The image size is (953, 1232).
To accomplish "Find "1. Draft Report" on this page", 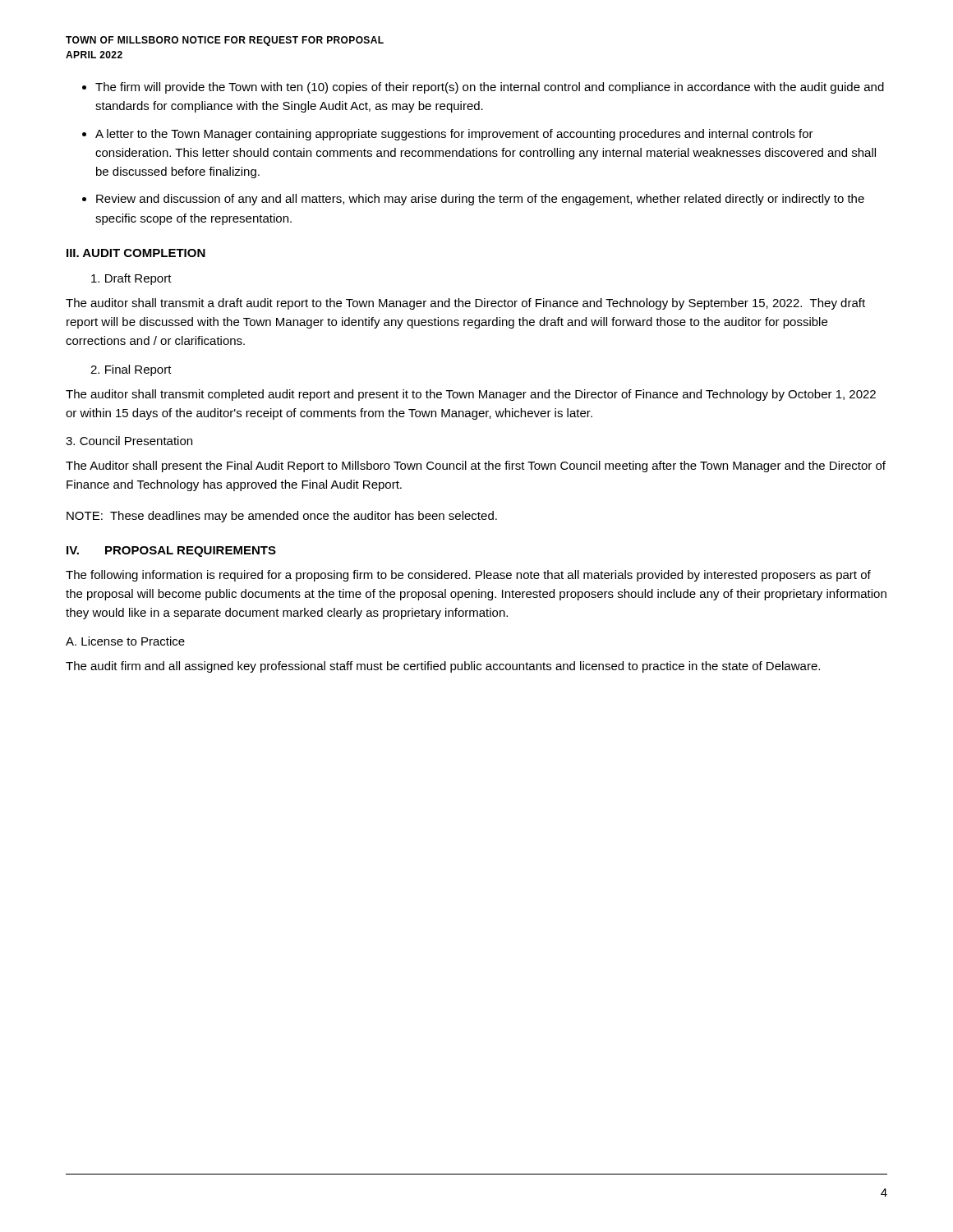I will click(x=131, y=278).
